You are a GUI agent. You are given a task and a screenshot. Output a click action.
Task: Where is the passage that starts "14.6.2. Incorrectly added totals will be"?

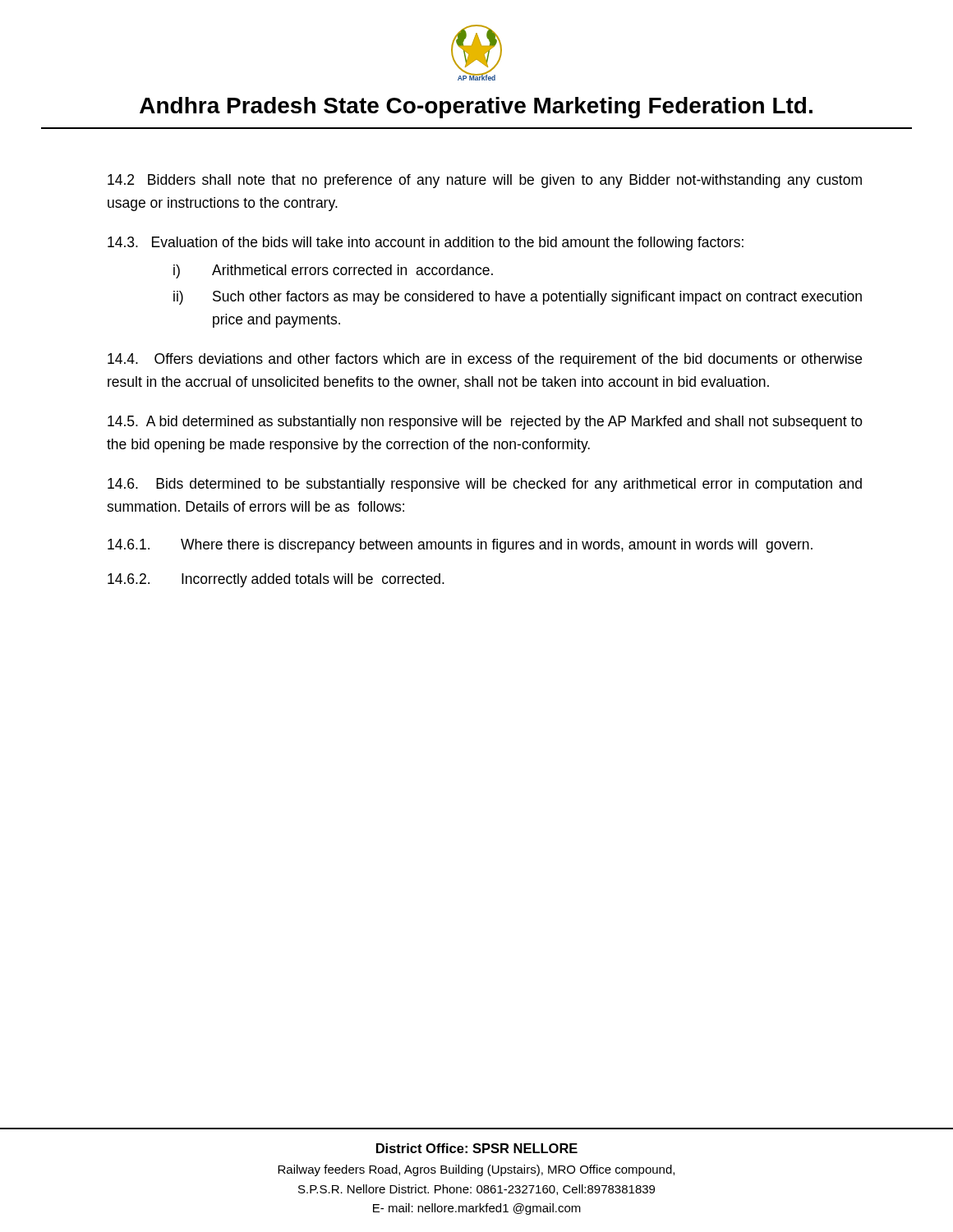pyautogui.click(x=276, y=580)
